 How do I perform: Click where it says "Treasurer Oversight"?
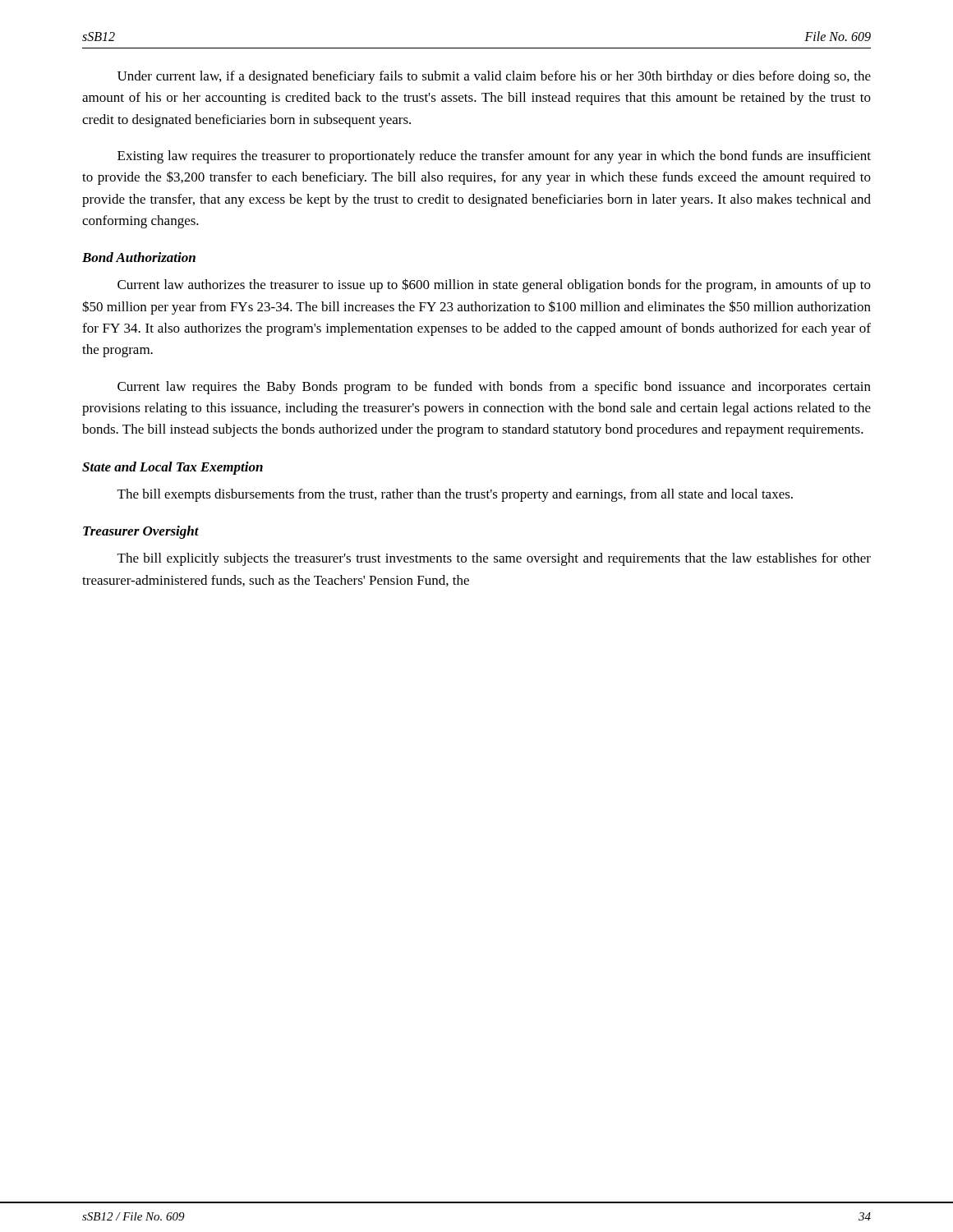[140, 531]
